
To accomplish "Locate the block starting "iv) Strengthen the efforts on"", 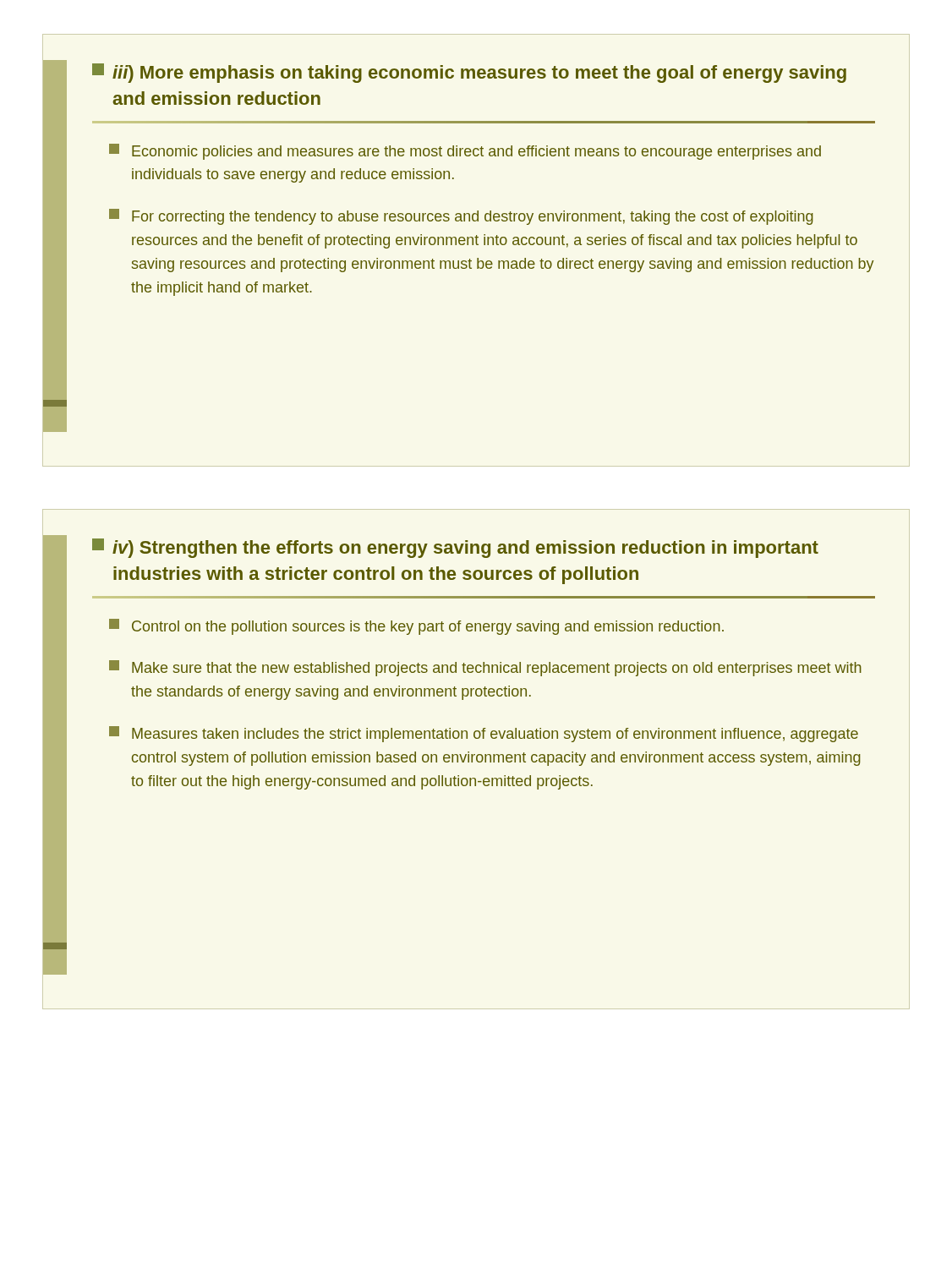I will pyautogui.click(x=484, y=561).
